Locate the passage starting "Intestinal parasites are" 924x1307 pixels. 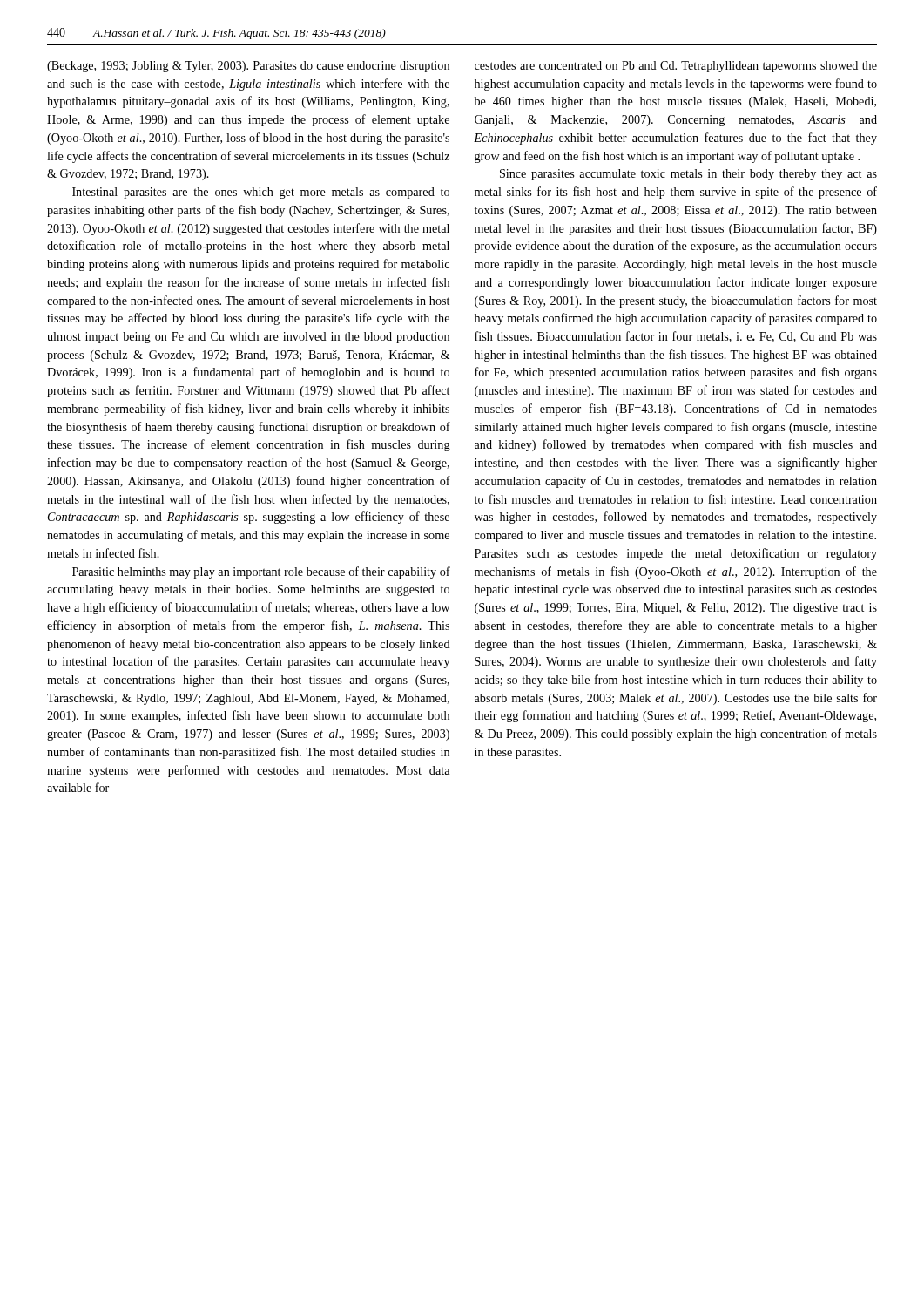[248, 373]
